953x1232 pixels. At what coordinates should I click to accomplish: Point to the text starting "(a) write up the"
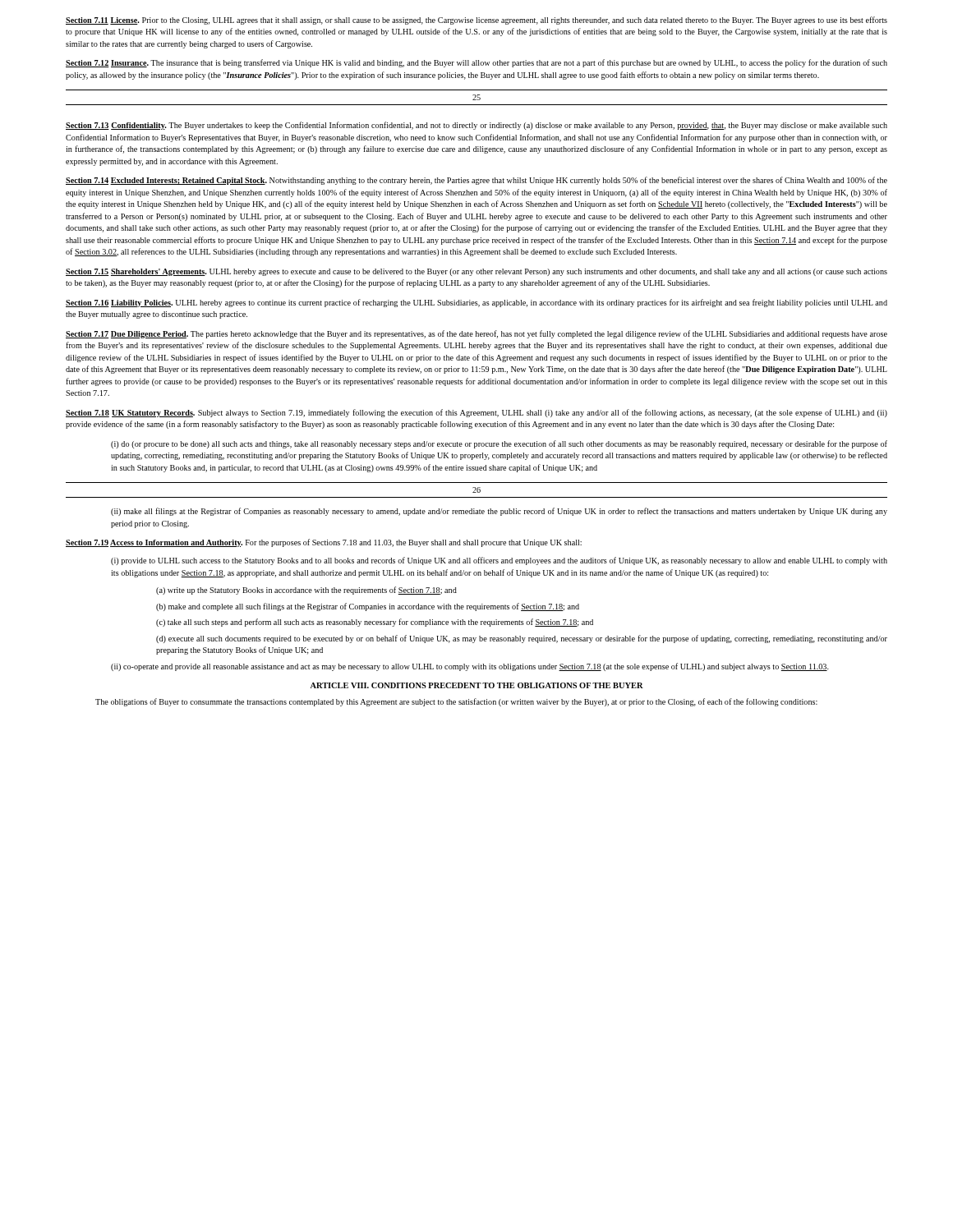(306, 590)
